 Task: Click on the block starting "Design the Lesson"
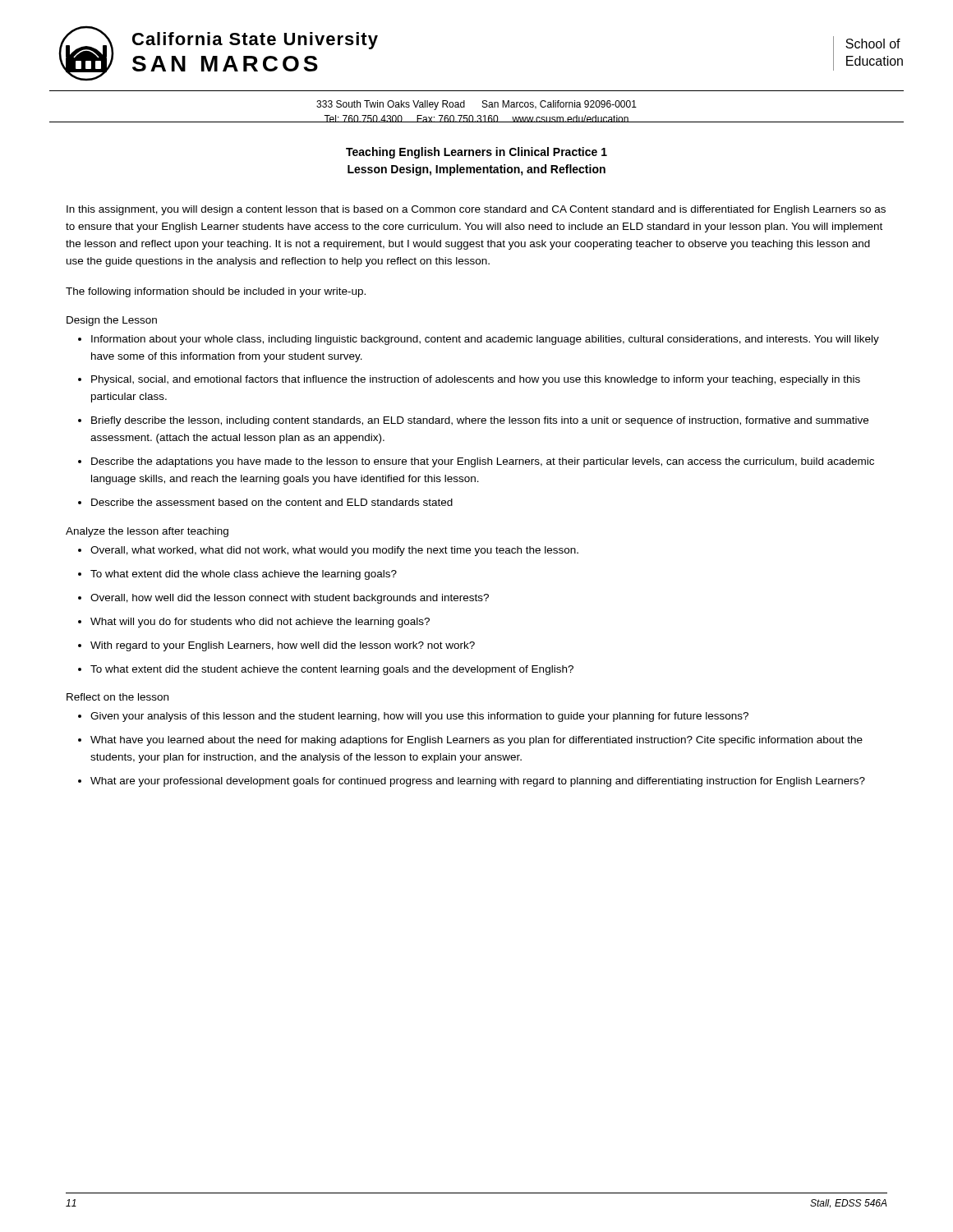tap(112, 320)
